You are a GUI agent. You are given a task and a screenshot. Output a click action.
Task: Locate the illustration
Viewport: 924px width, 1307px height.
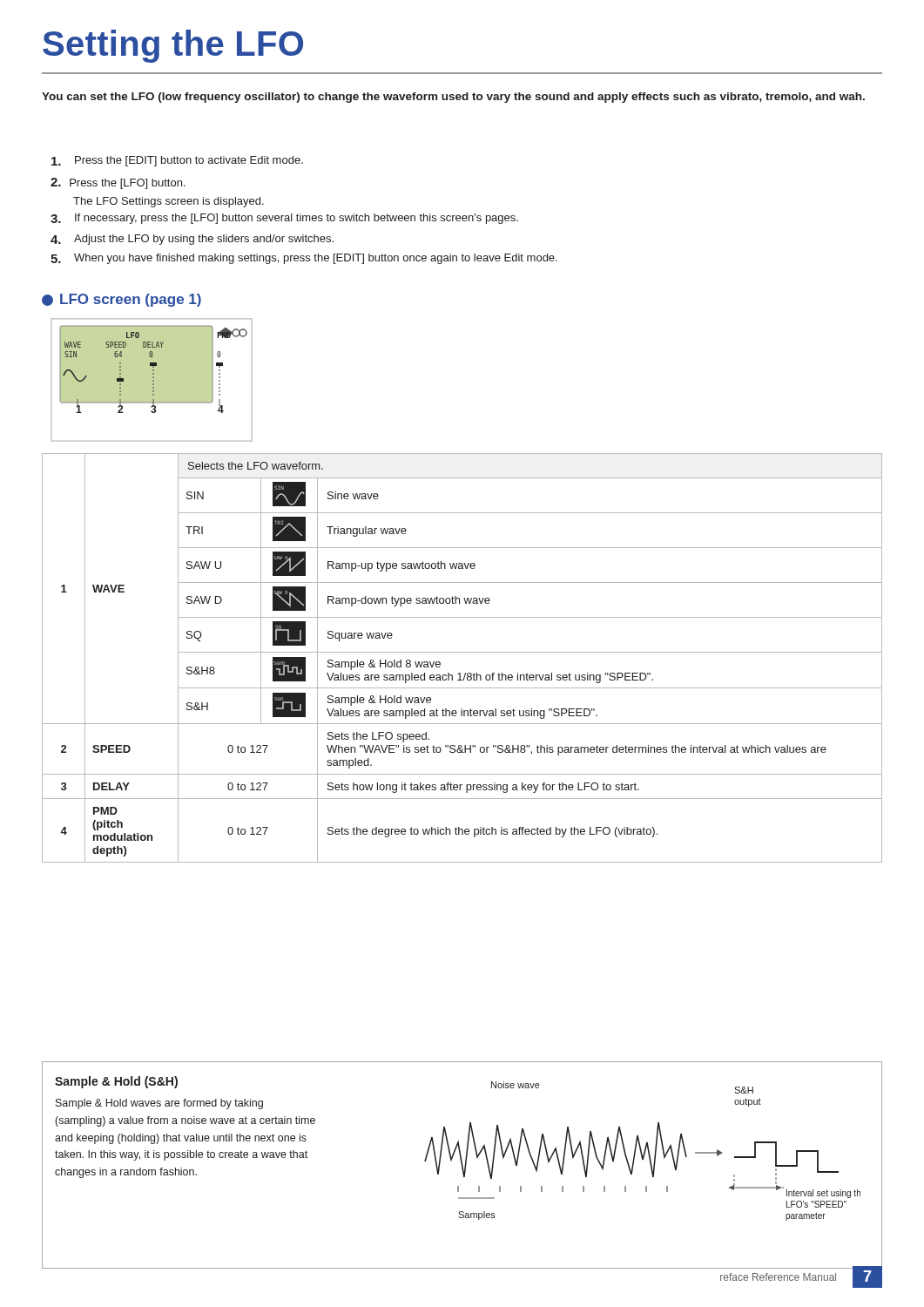click(594, 1166)
